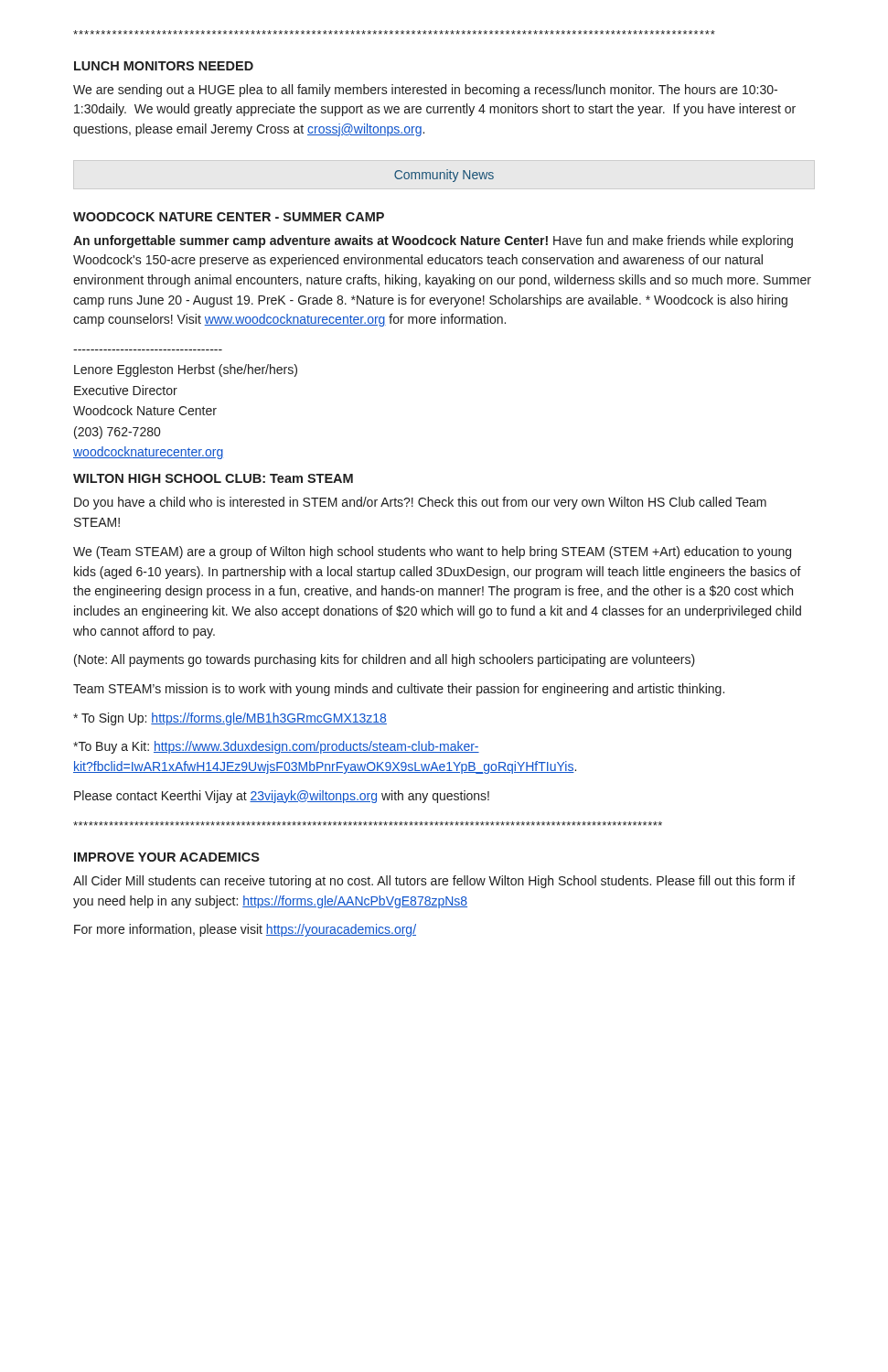The height and width of the screenshot is (1372, 888).
Task: Select the element starting "We (Team STEAM) are a group of Wilton"
Action: [x=437, y=591]
